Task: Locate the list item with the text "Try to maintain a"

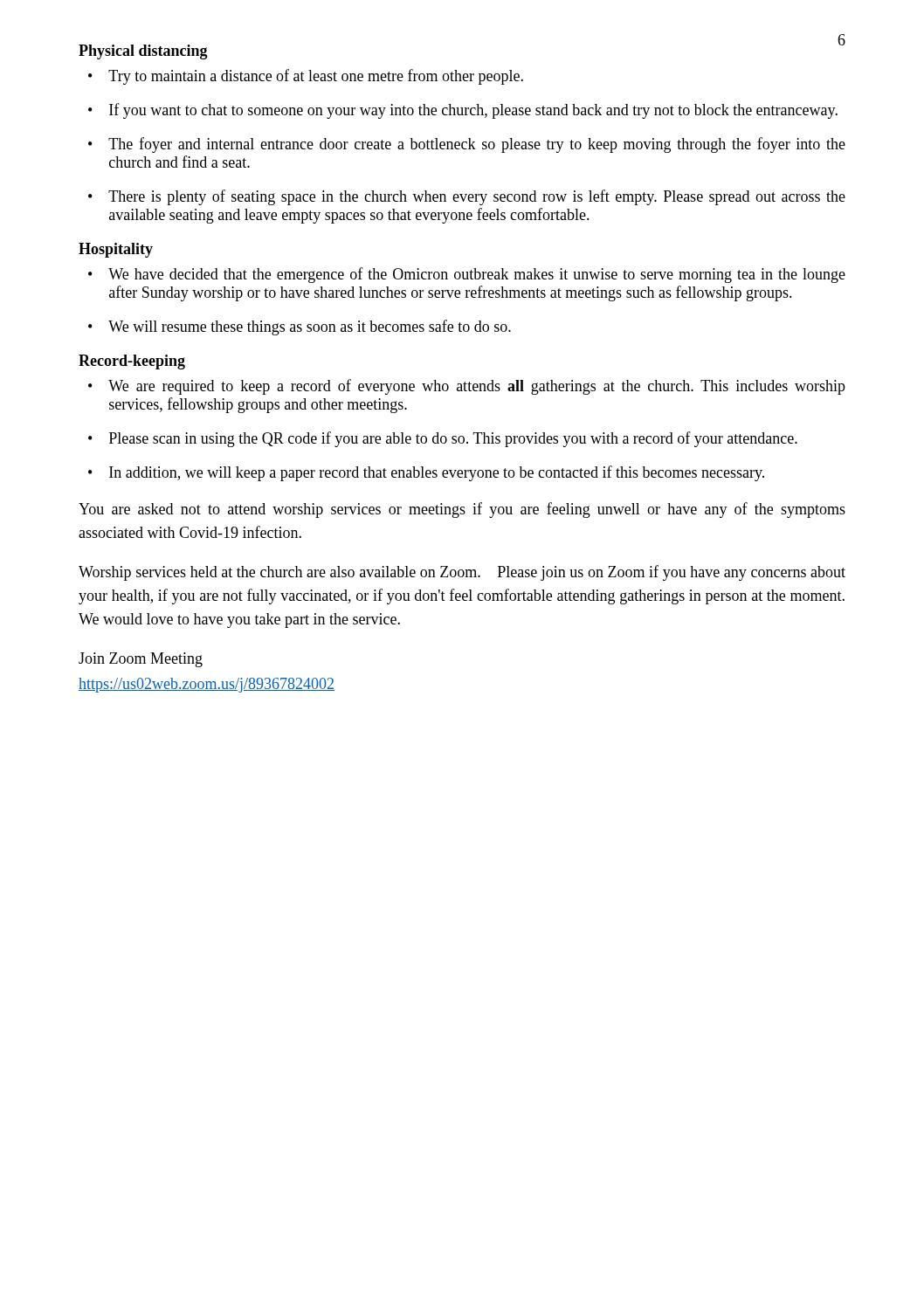Action: (x=477, y=76)
